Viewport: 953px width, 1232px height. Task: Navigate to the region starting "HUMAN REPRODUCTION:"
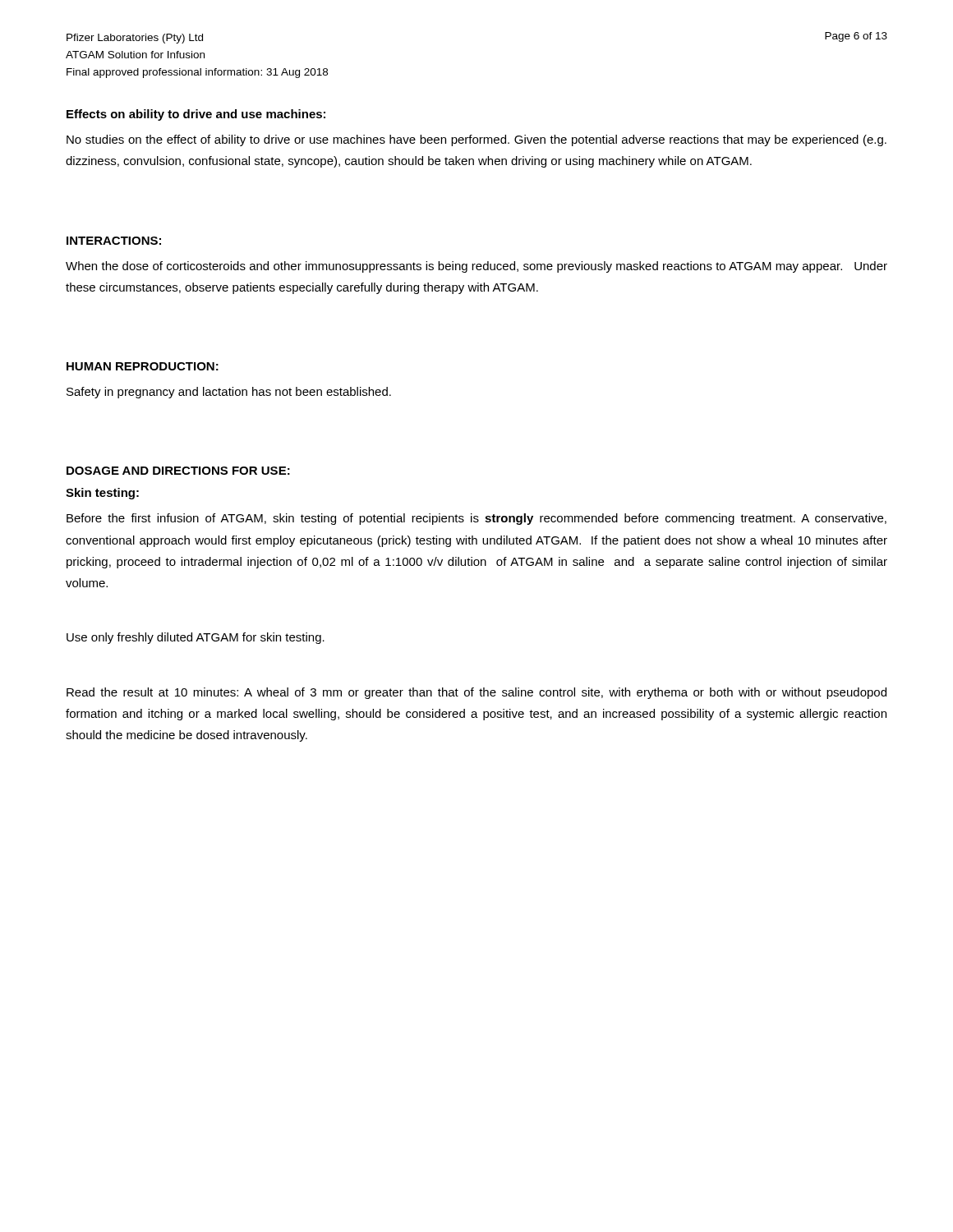(x=142, y=366)
